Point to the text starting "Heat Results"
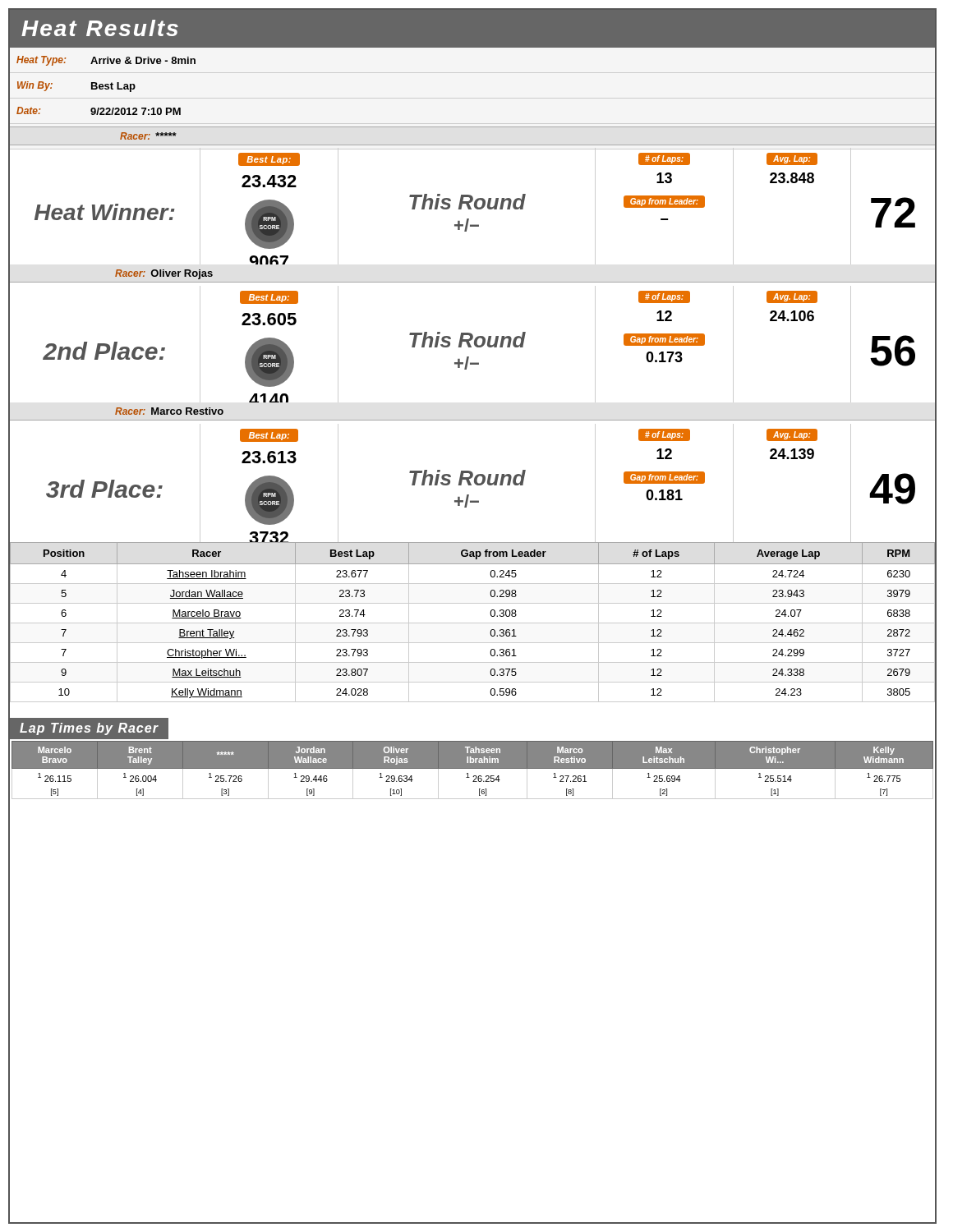The height and width of the screenshot is (1232, 953). click(101, 29)
